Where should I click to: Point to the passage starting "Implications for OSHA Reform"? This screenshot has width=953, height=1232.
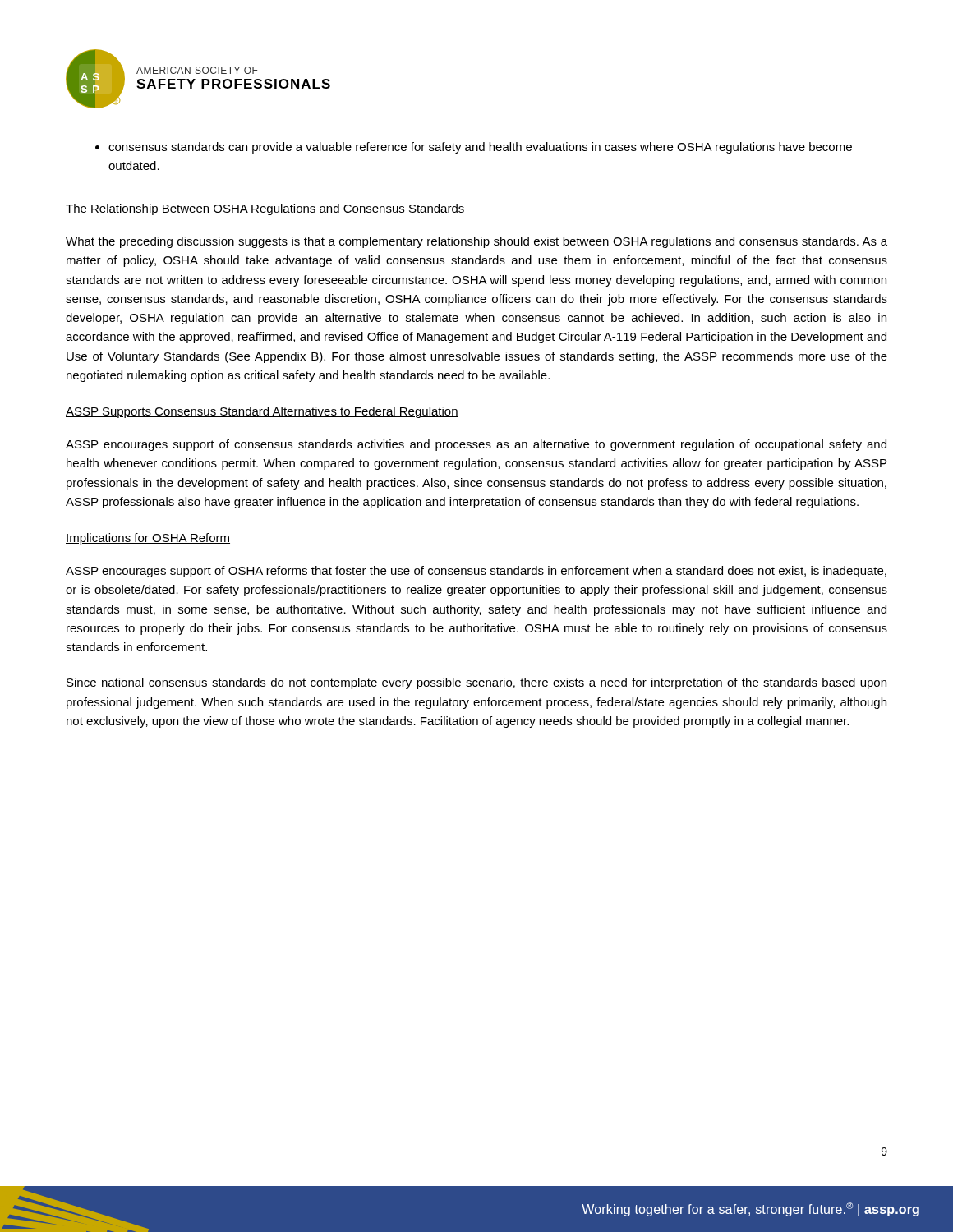pyautogui.click(x=148, y=538)
